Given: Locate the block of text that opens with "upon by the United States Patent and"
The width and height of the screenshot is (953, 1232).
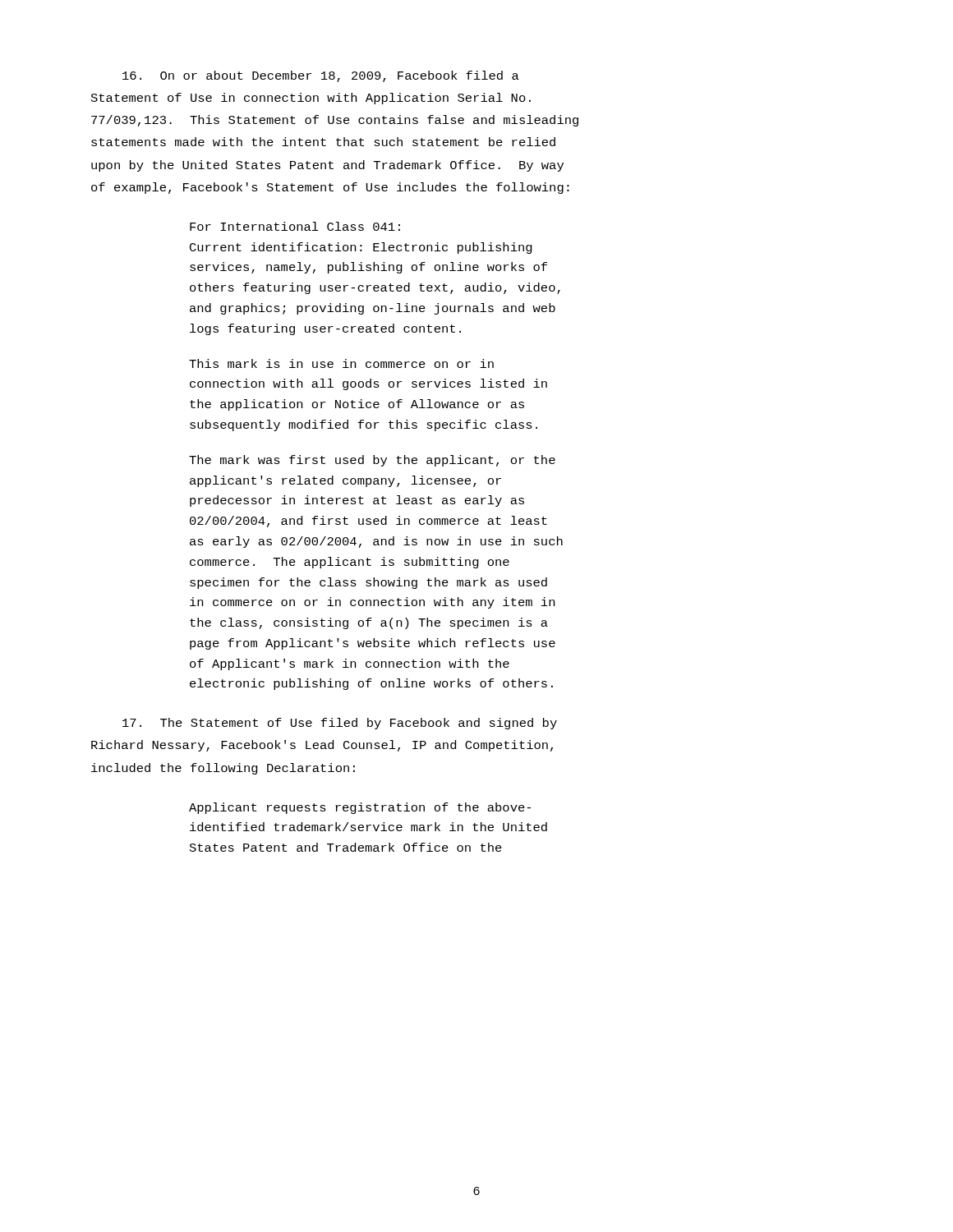Looking at the screenshot, I should pyautogui.click(x=327, y=165).
